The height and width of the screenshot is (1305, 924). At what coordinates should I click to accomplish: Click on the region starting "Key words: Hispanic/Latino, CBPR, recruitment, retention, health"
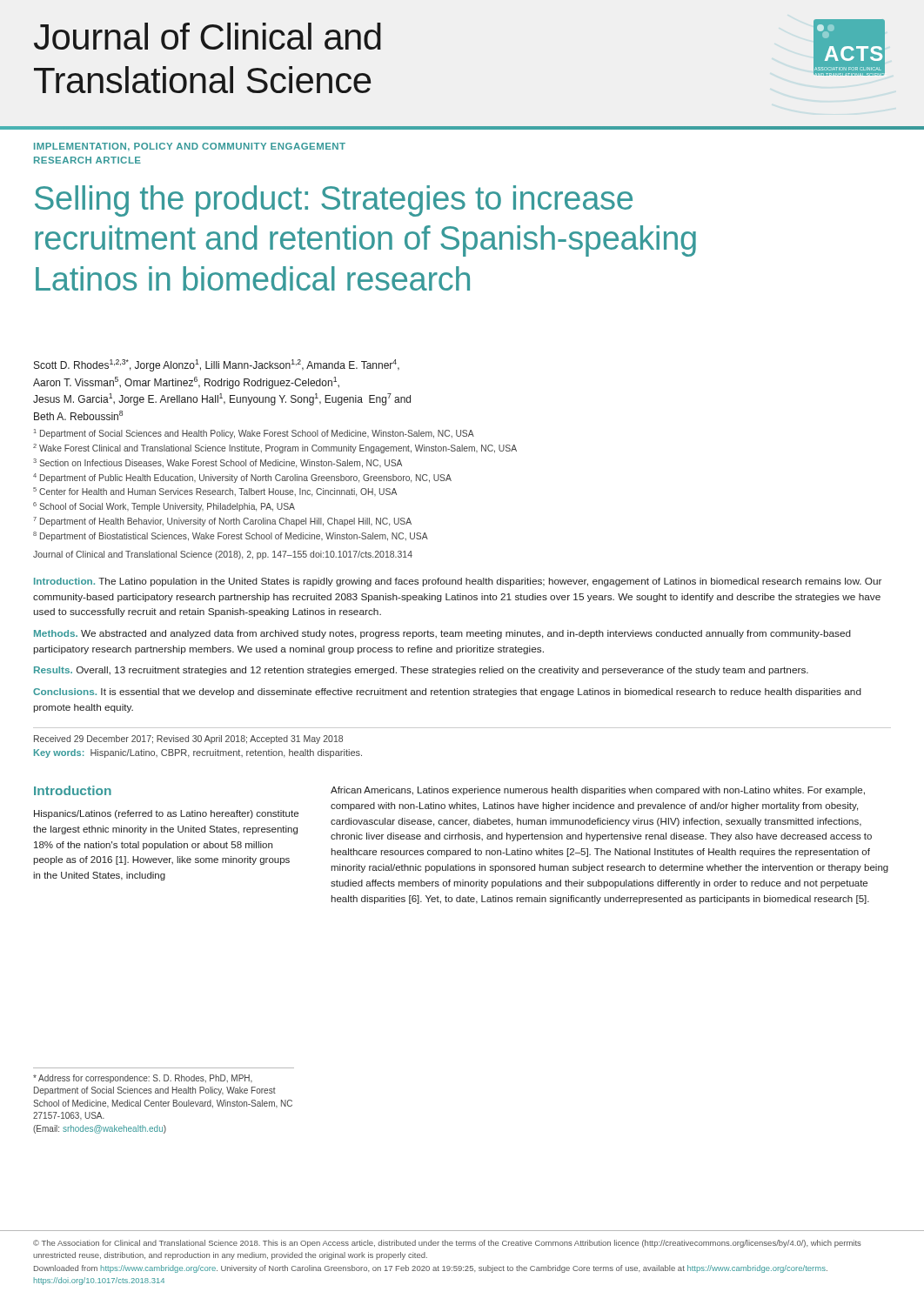198,753
